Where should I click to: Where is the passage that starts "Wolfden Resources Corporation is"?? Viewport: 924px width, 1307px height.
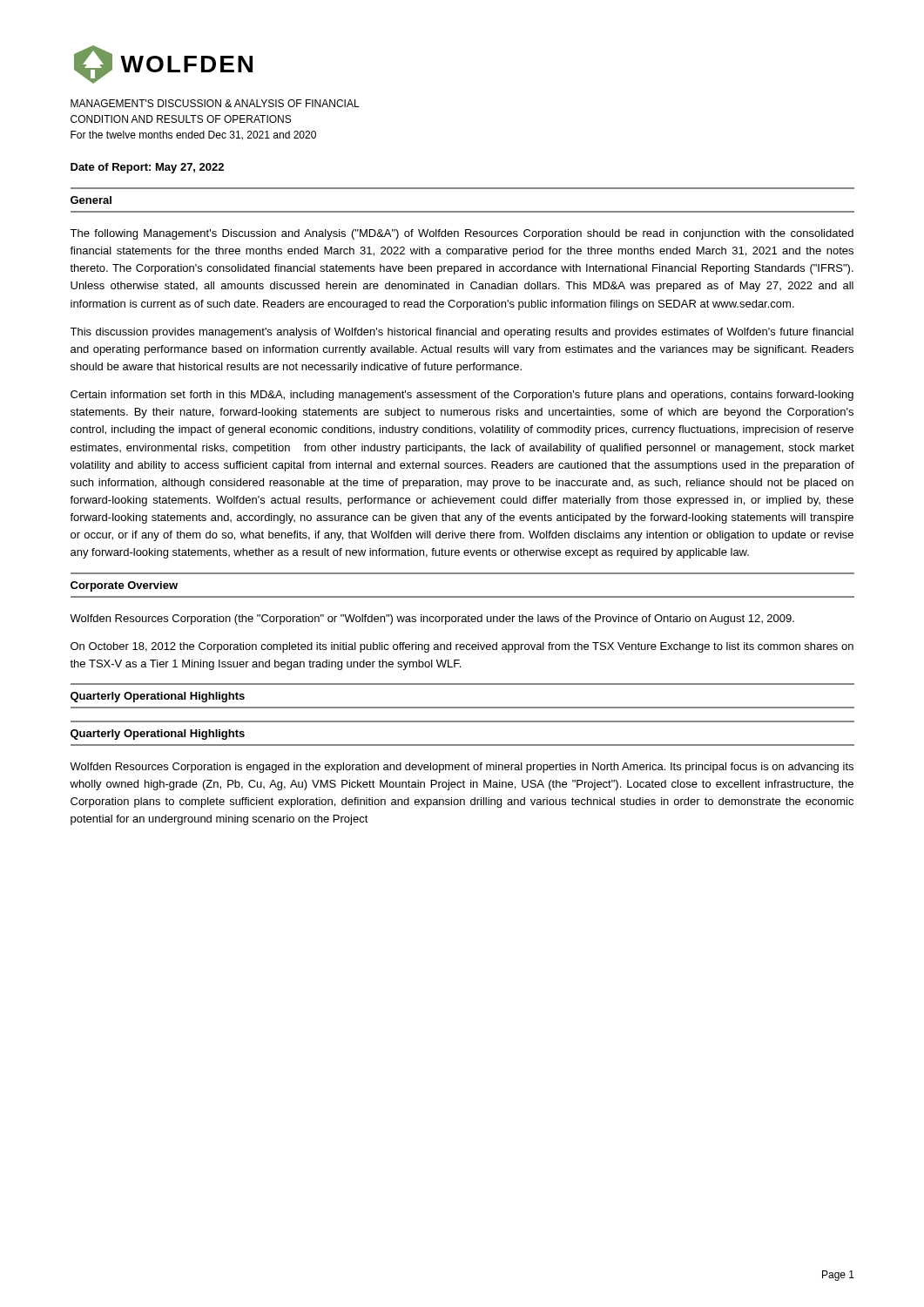(x=462, y=793)
